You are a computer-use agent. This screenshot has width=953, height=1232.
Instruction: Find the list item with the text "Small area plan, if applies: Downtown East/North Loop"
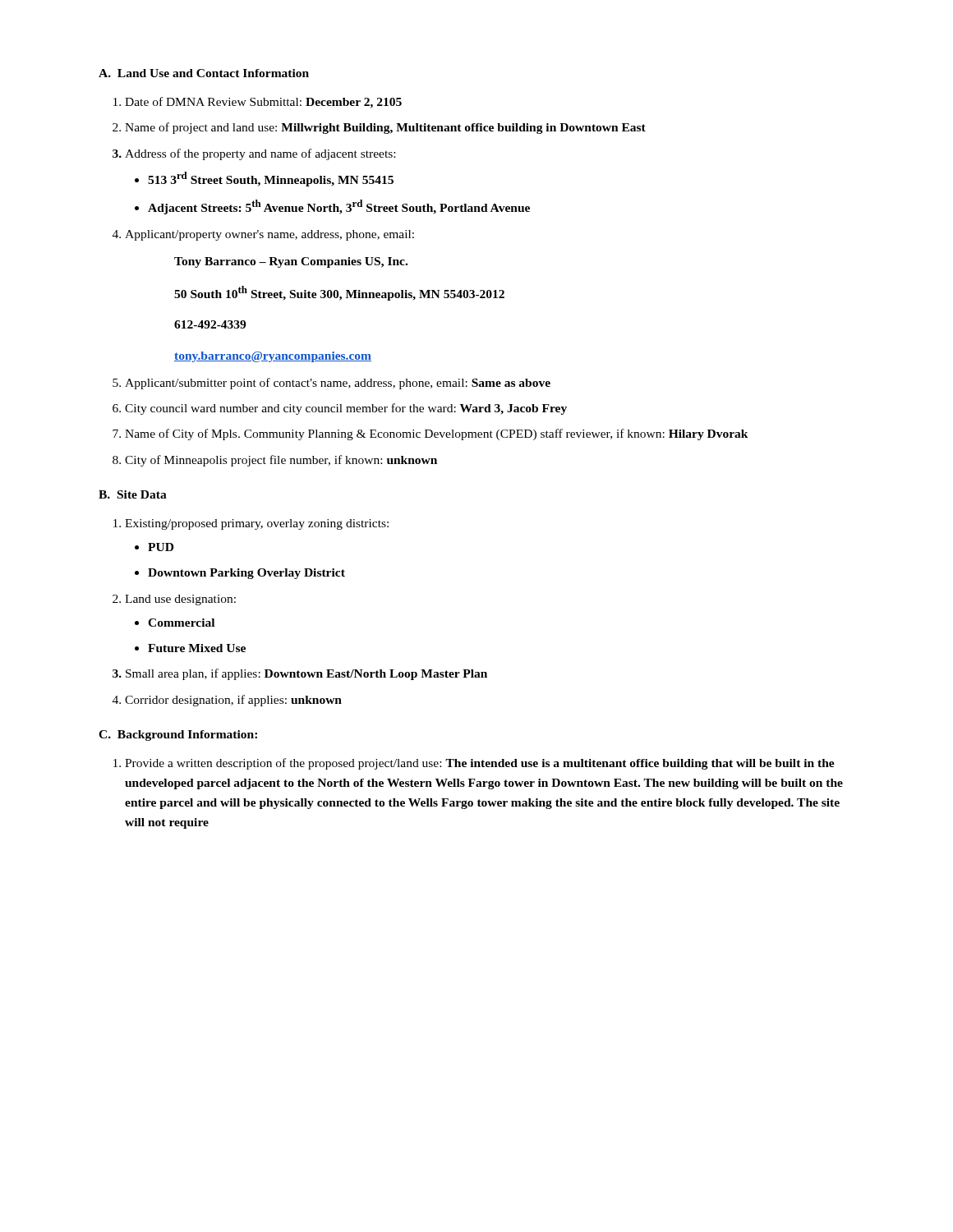coord(306,673)
